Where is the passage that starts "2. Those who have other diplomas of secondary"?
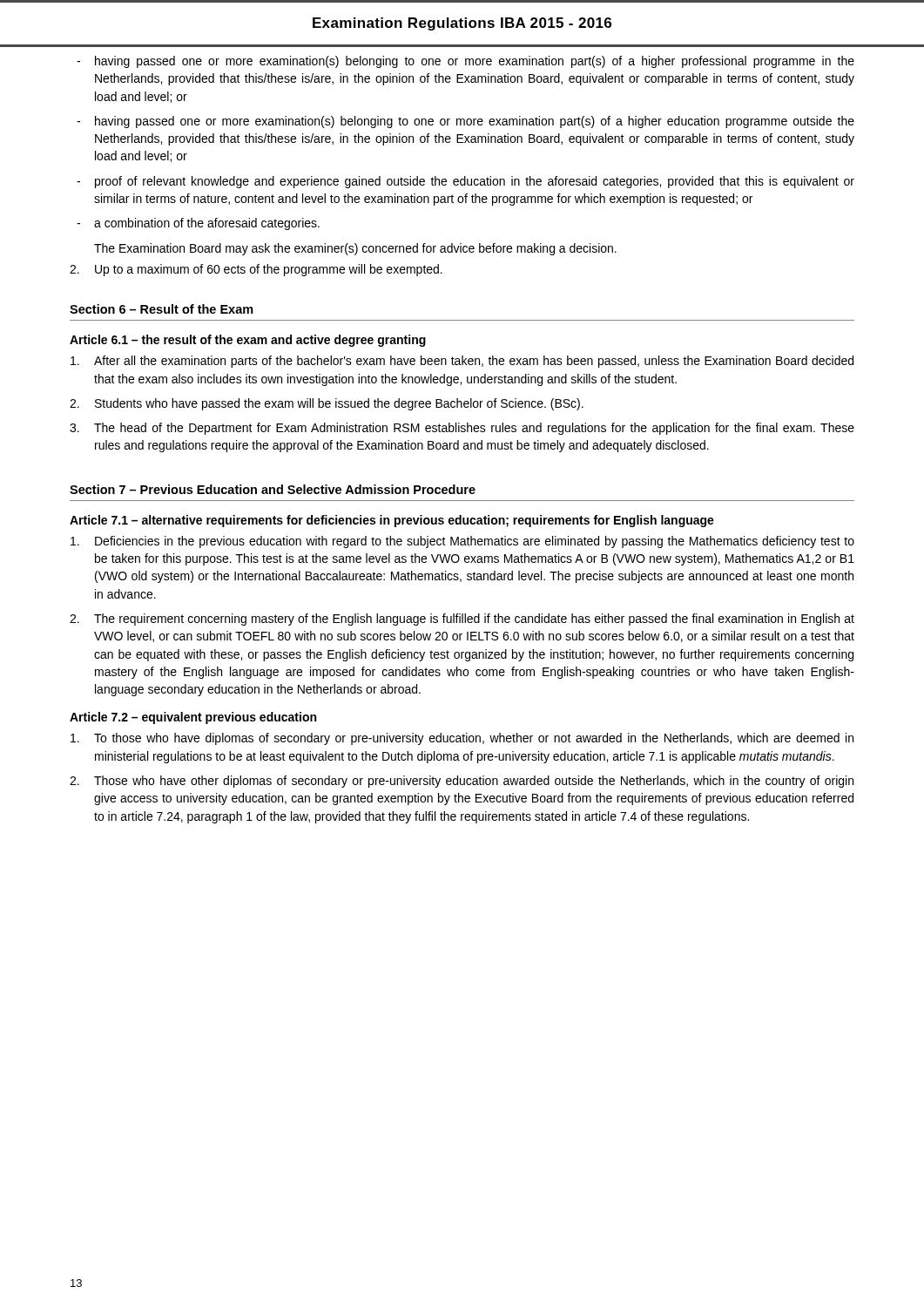 [462, 798]
